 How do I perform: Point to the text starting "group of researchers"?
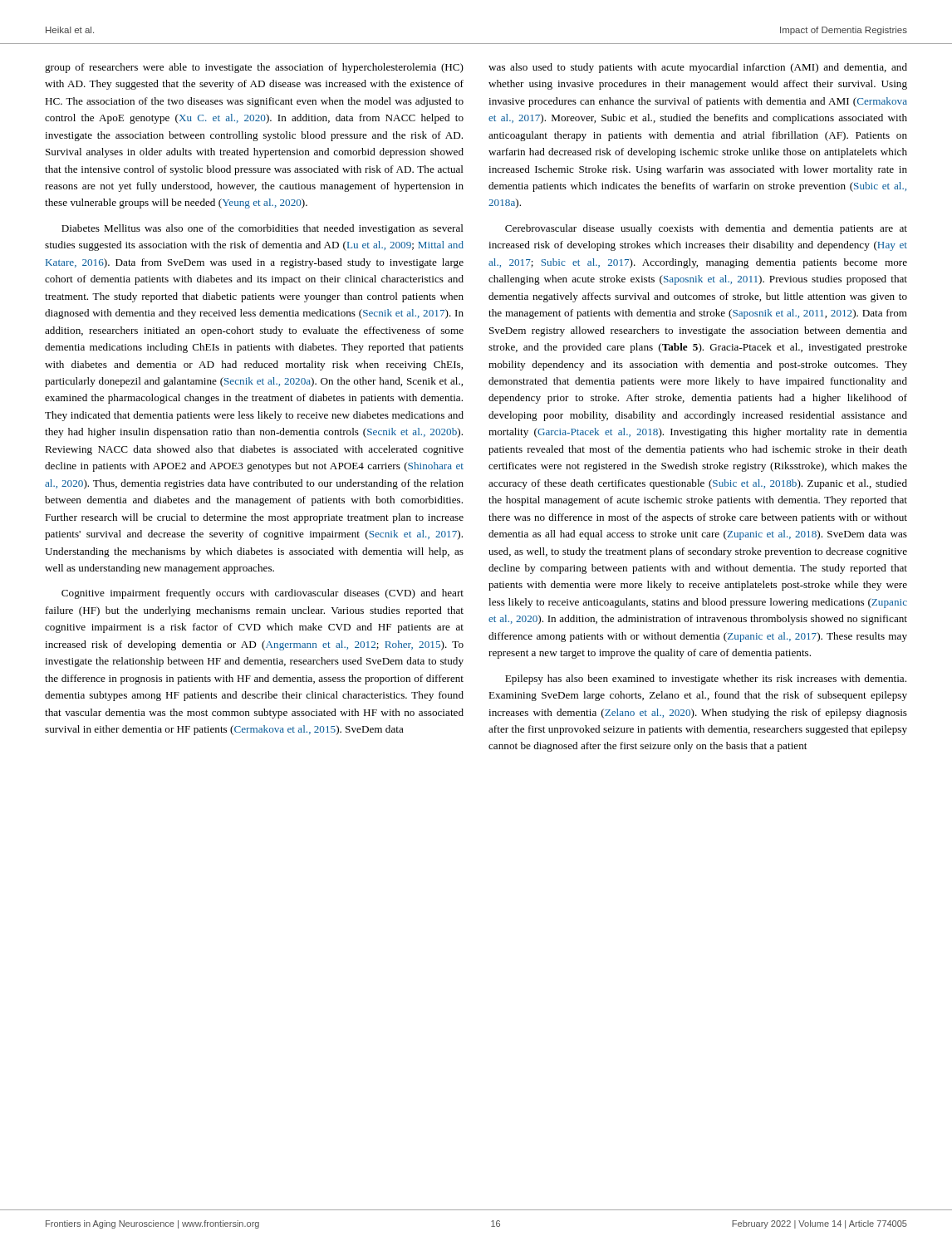254,398
